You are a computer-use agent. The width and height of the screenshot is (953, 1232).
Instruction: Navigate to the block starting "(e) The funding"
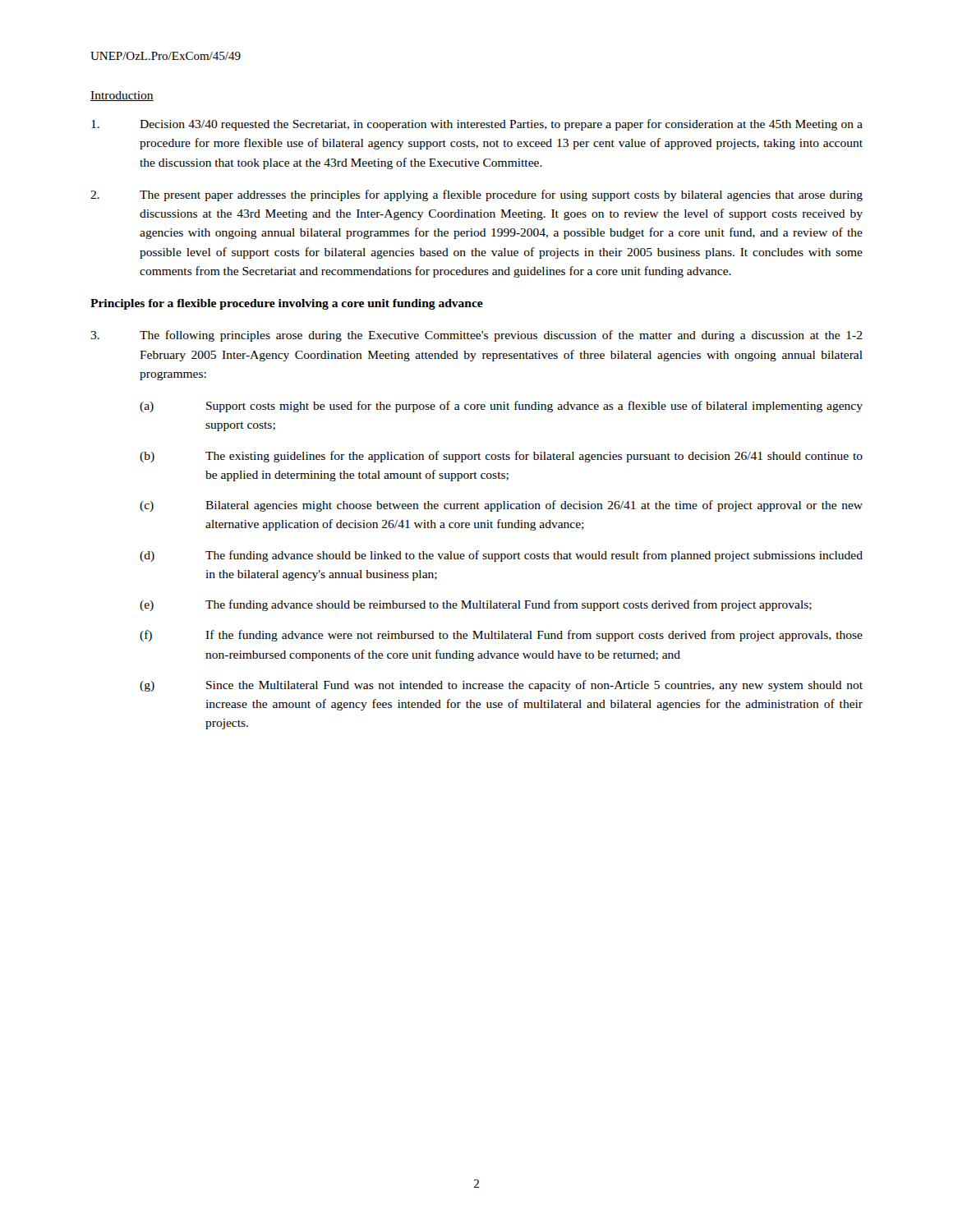[476, 604]
